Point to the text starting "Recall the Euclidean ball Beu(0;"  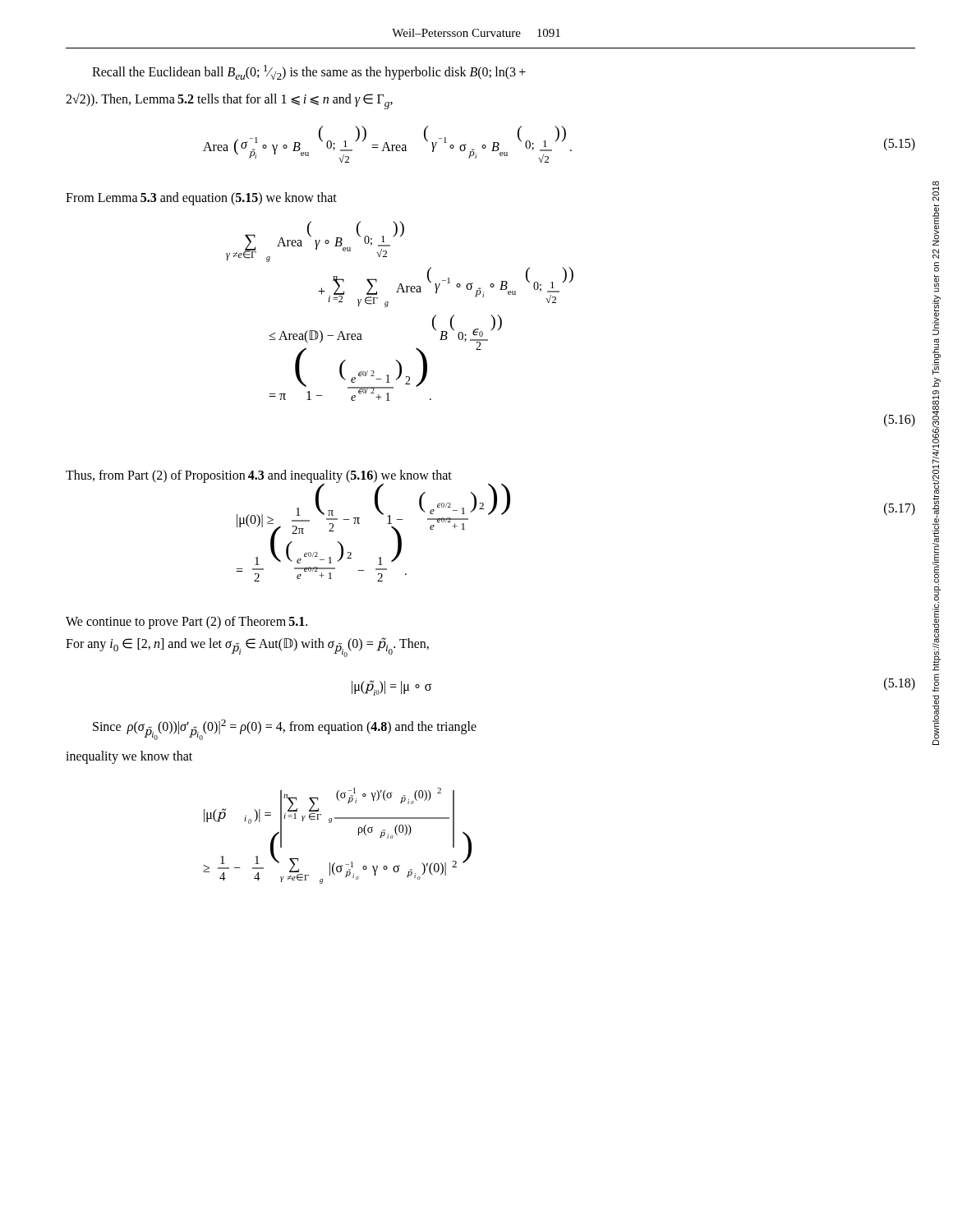[309, 72]
